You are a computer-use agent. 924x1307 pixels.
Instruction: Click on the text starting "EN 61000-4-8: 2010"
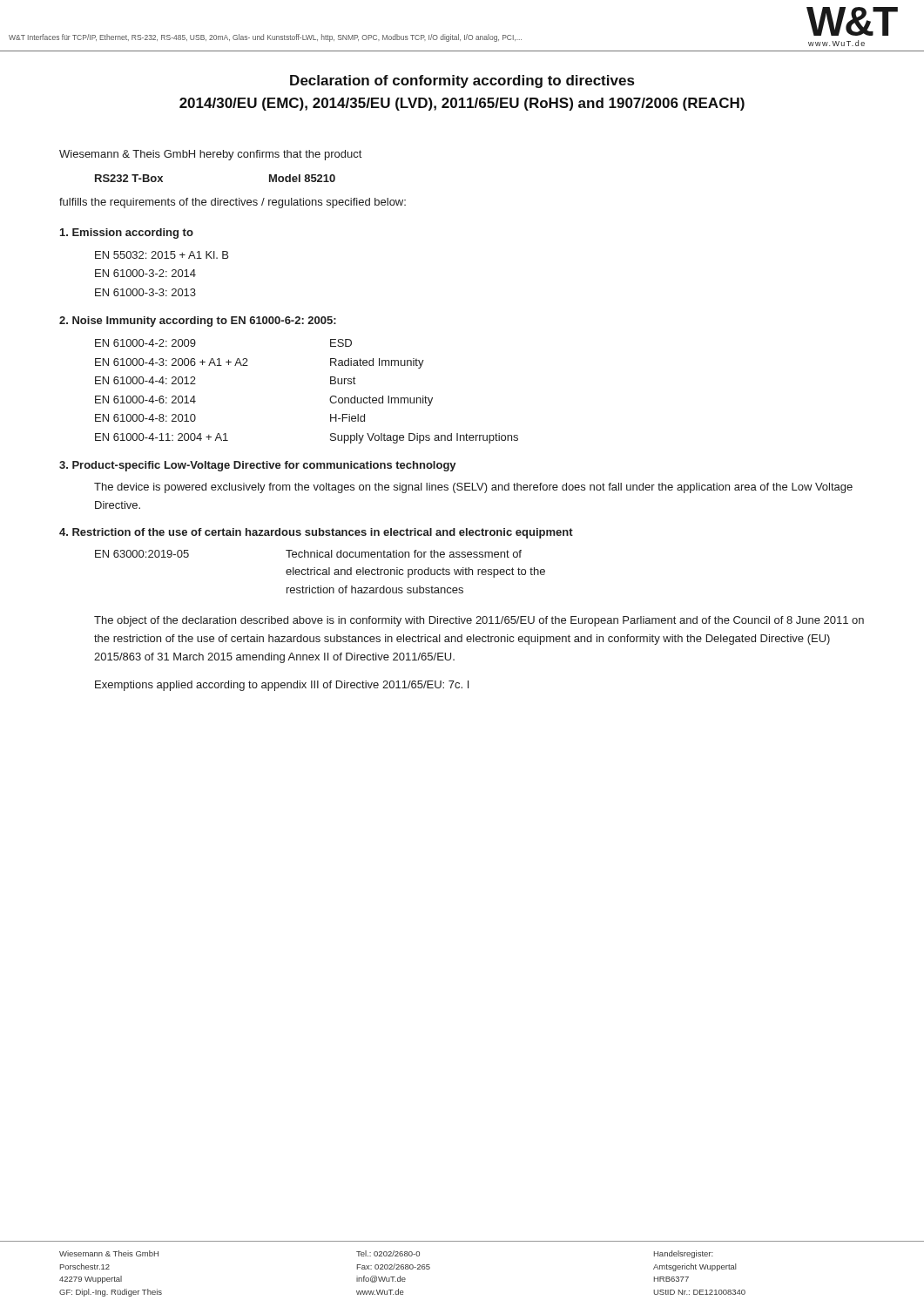pyautogui.click(x=145, y=418)
